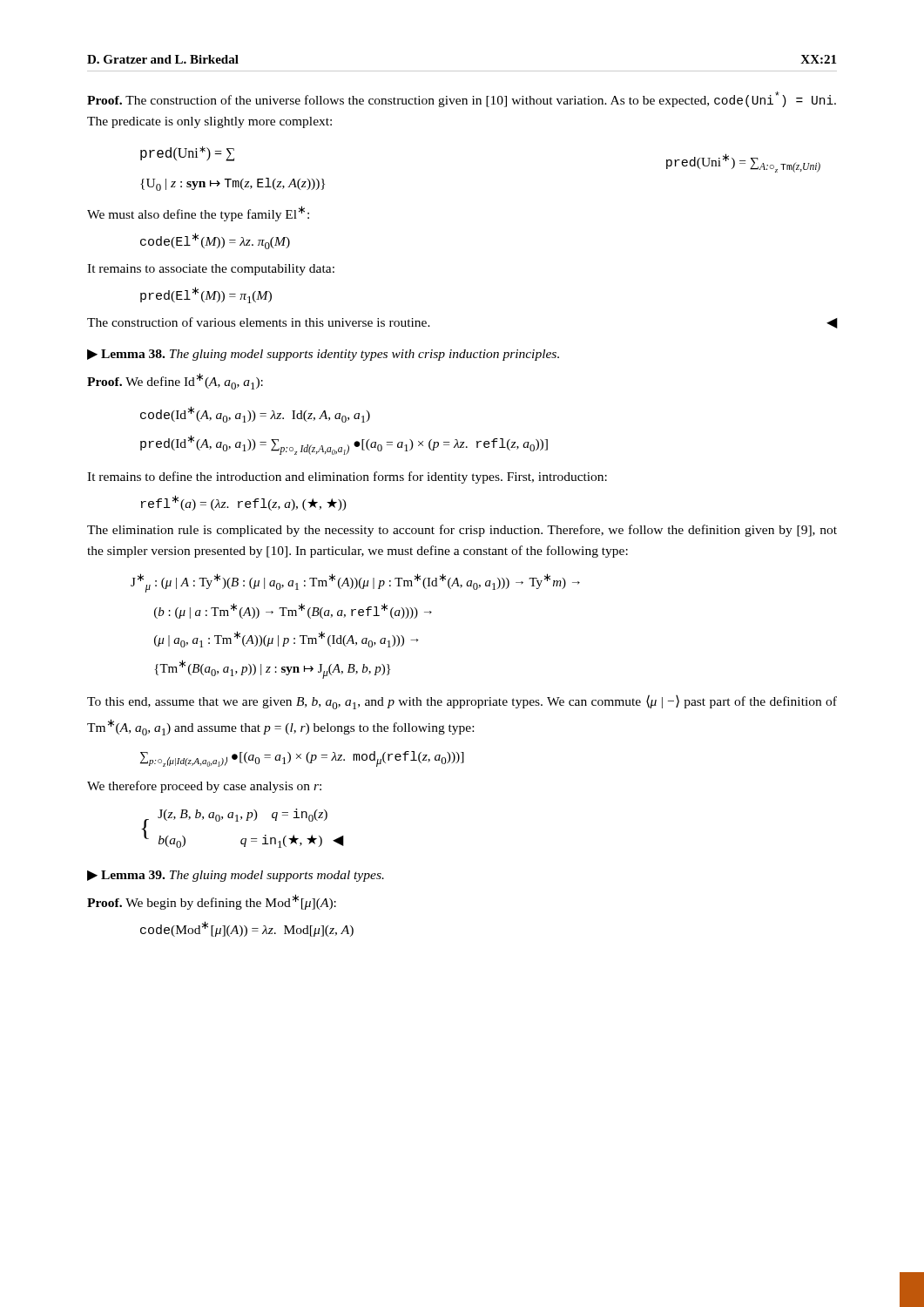Screen dimensions: 1307x924
Task: Navigate to the region starting "Proof. We begin"
Action: point(212,900)
